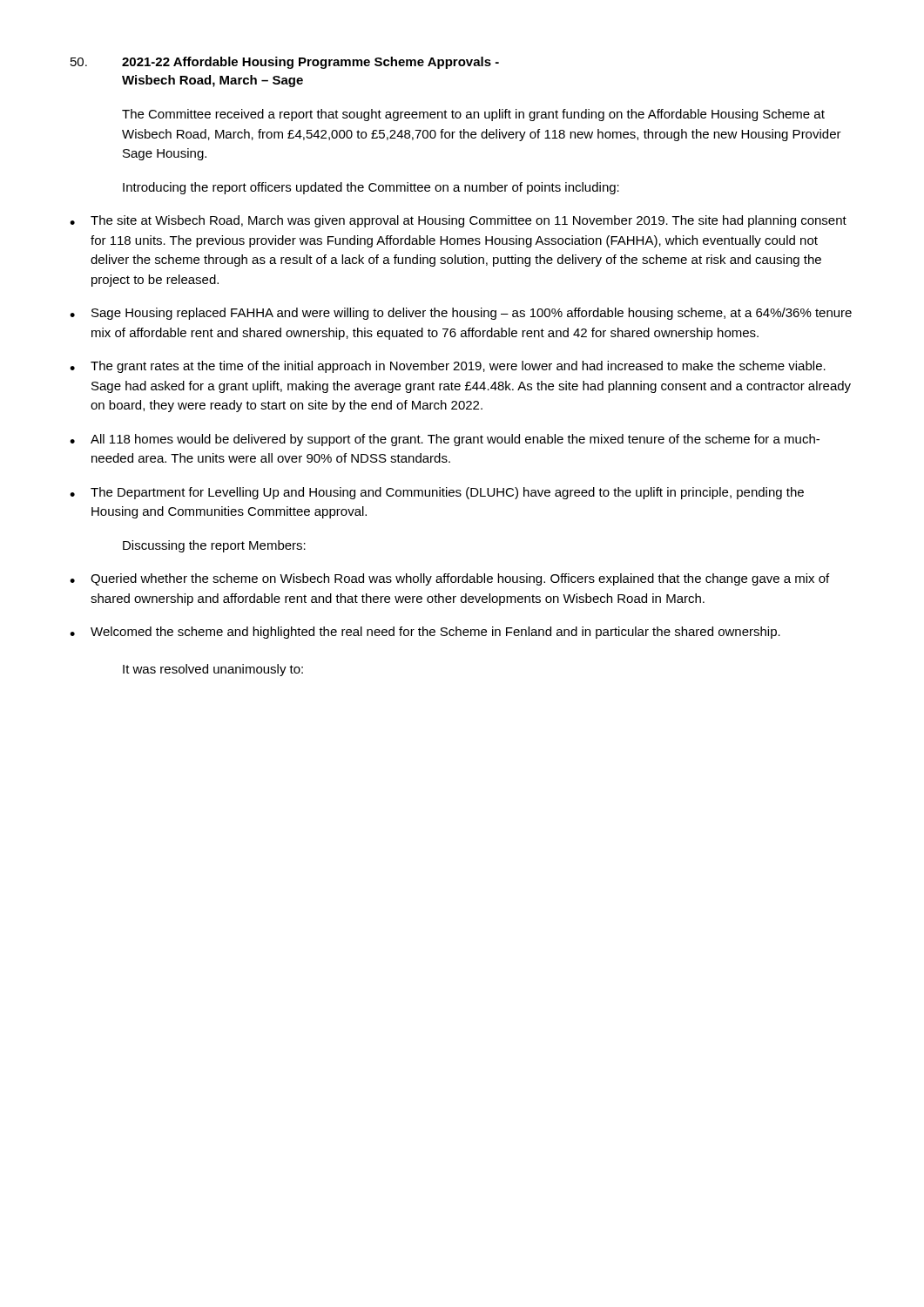Screen dimensions: 1307x924
Task: Find the list item that reads "• The grant"
Action: click(x=462, y=386)
